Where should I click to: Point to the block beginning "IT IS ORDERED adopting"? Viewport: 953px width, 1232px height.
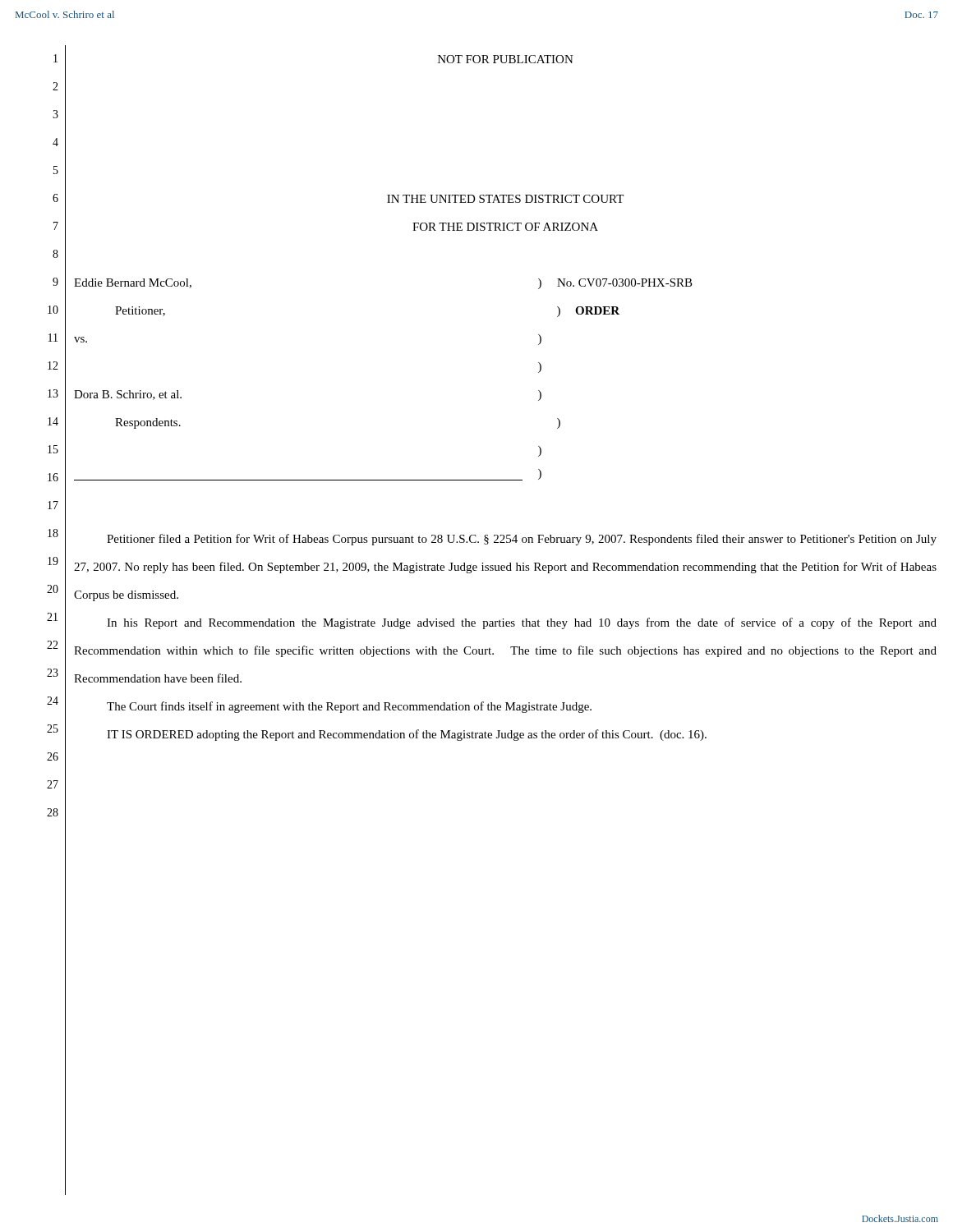coord(407,734)
